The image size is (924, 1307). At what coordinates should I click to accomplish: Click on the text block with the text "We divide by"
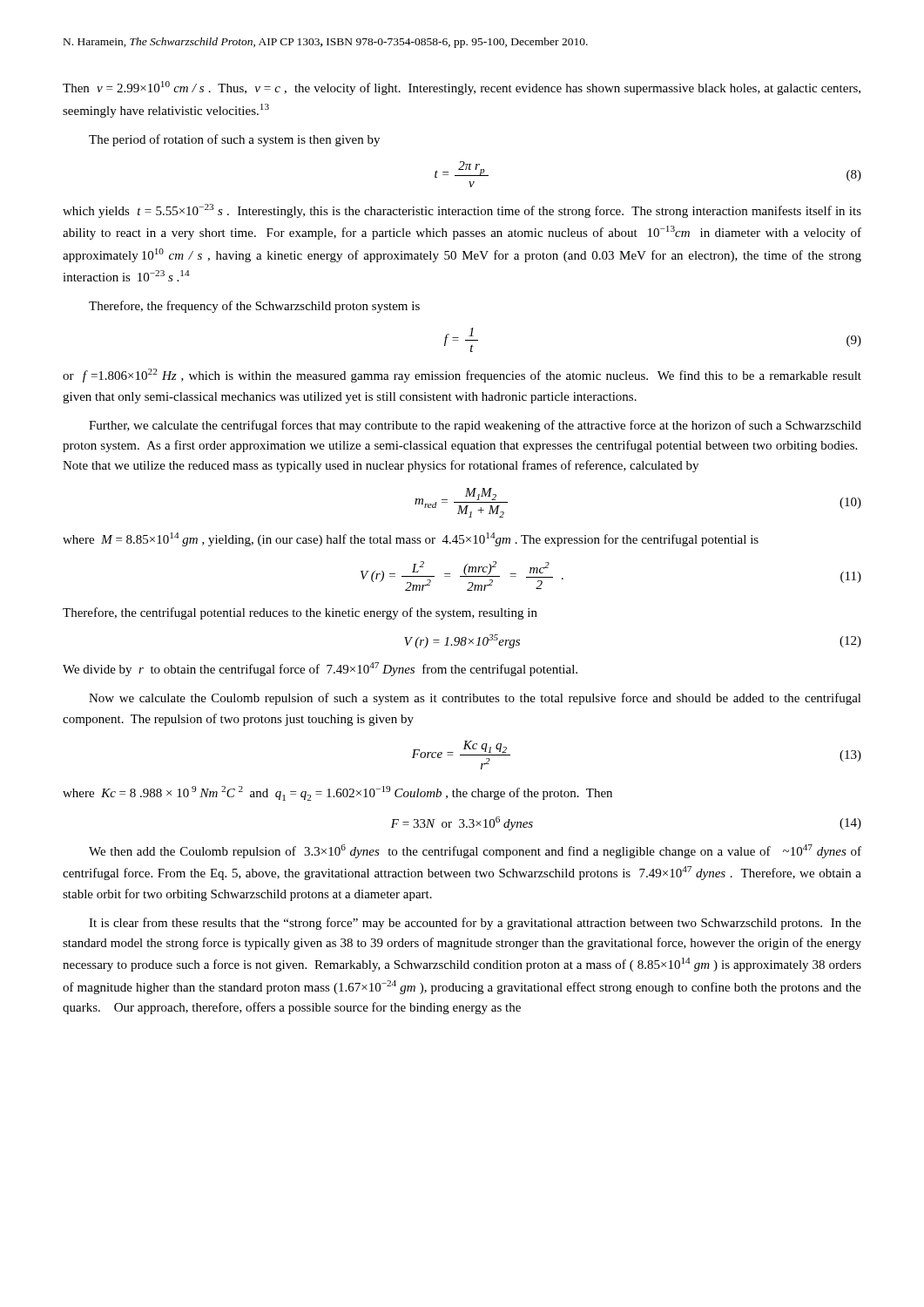[462, 693]
